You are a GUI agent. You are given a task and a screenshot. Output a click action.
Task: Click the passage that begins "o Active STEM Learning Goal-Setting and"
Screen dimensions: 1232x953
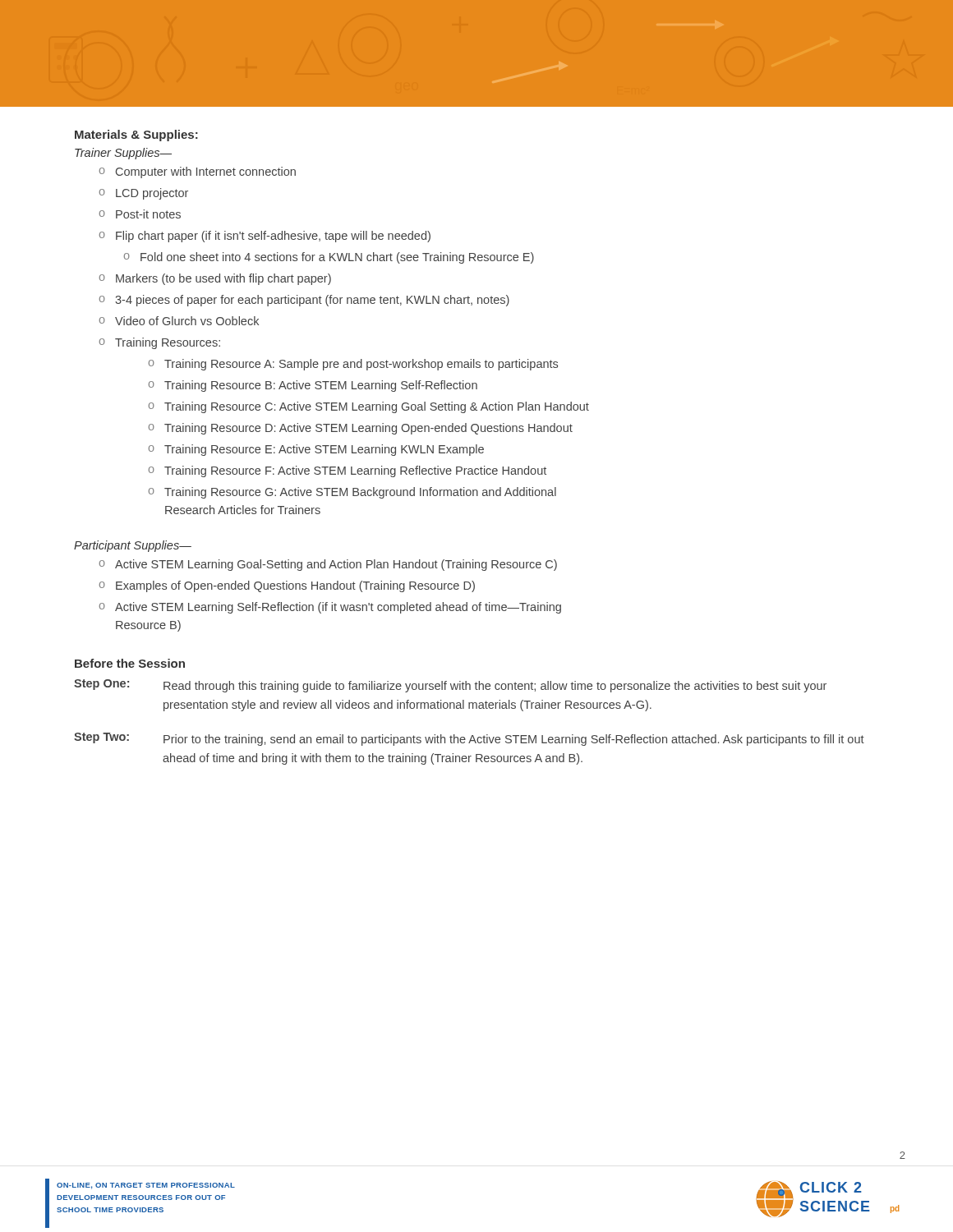click(489, 565)
